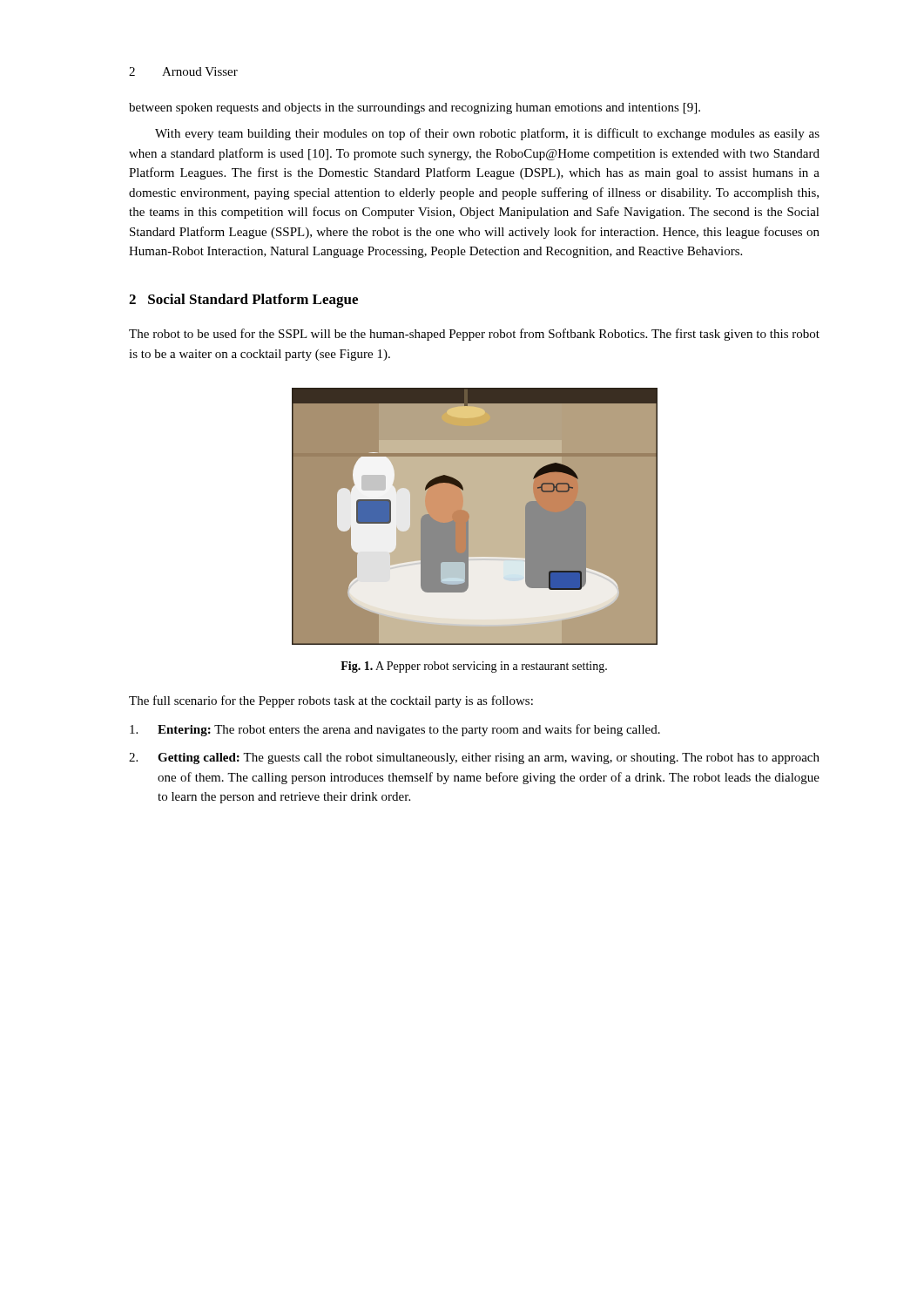Viewport: 924px width, 1307px height.
Task: Point to the block beginning "The robot to be used for the SSPL"
Action: coord(474,344)
